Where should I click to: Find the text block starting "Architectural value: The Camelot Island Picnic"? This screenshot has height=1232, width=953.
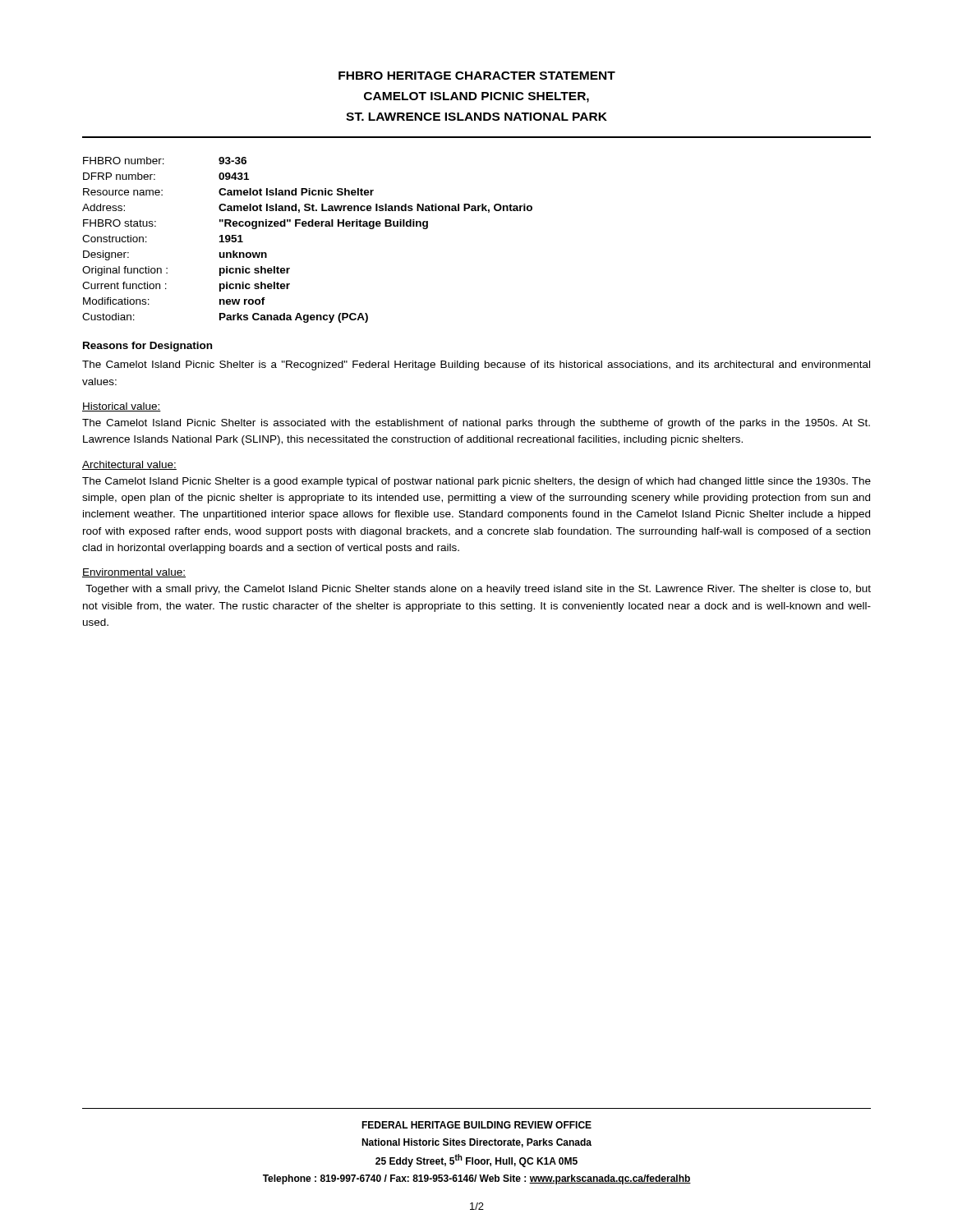[476, 506]
